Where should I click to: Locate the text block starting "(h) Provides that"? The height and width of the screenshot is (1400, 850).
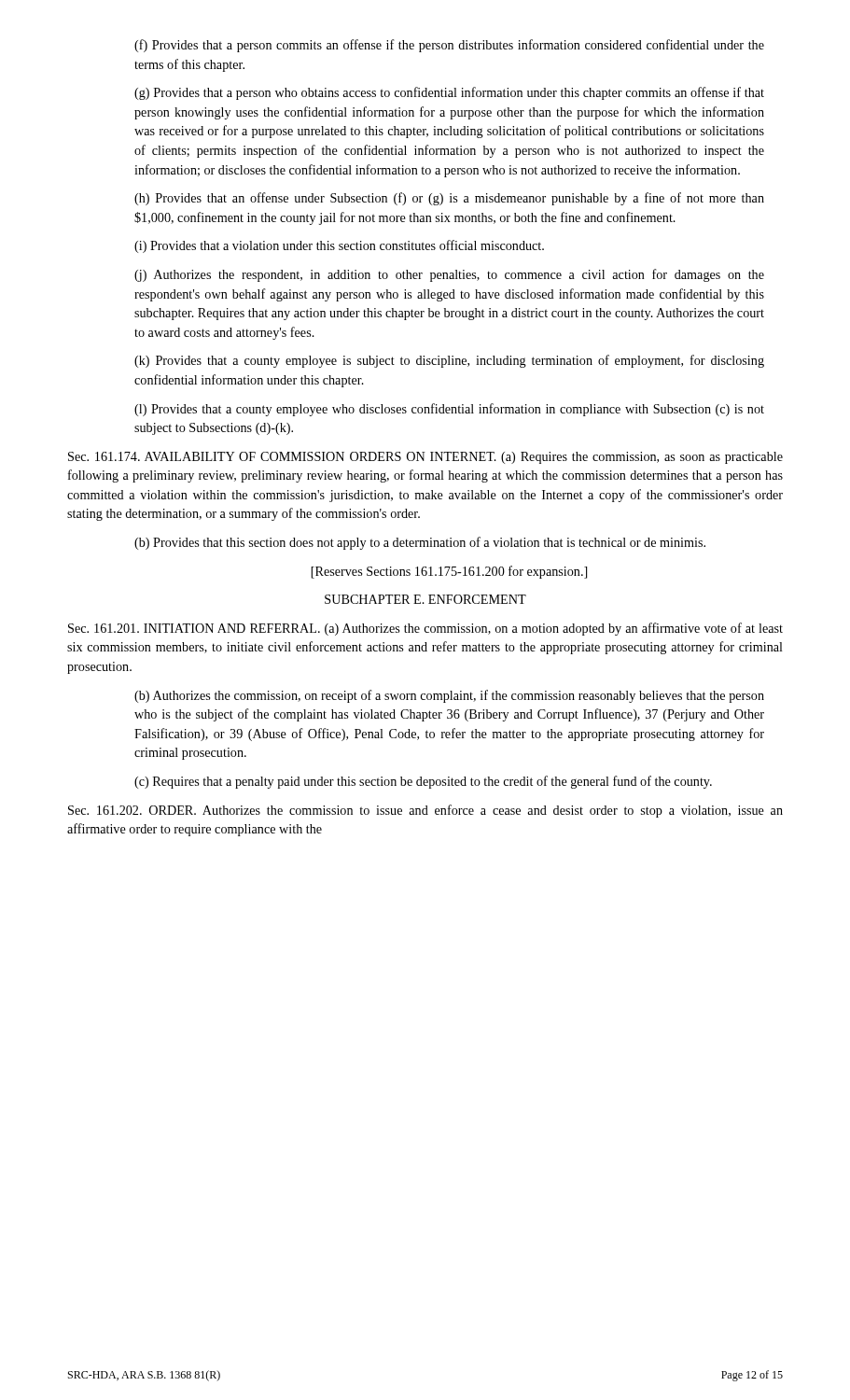(x=449, y=208)
